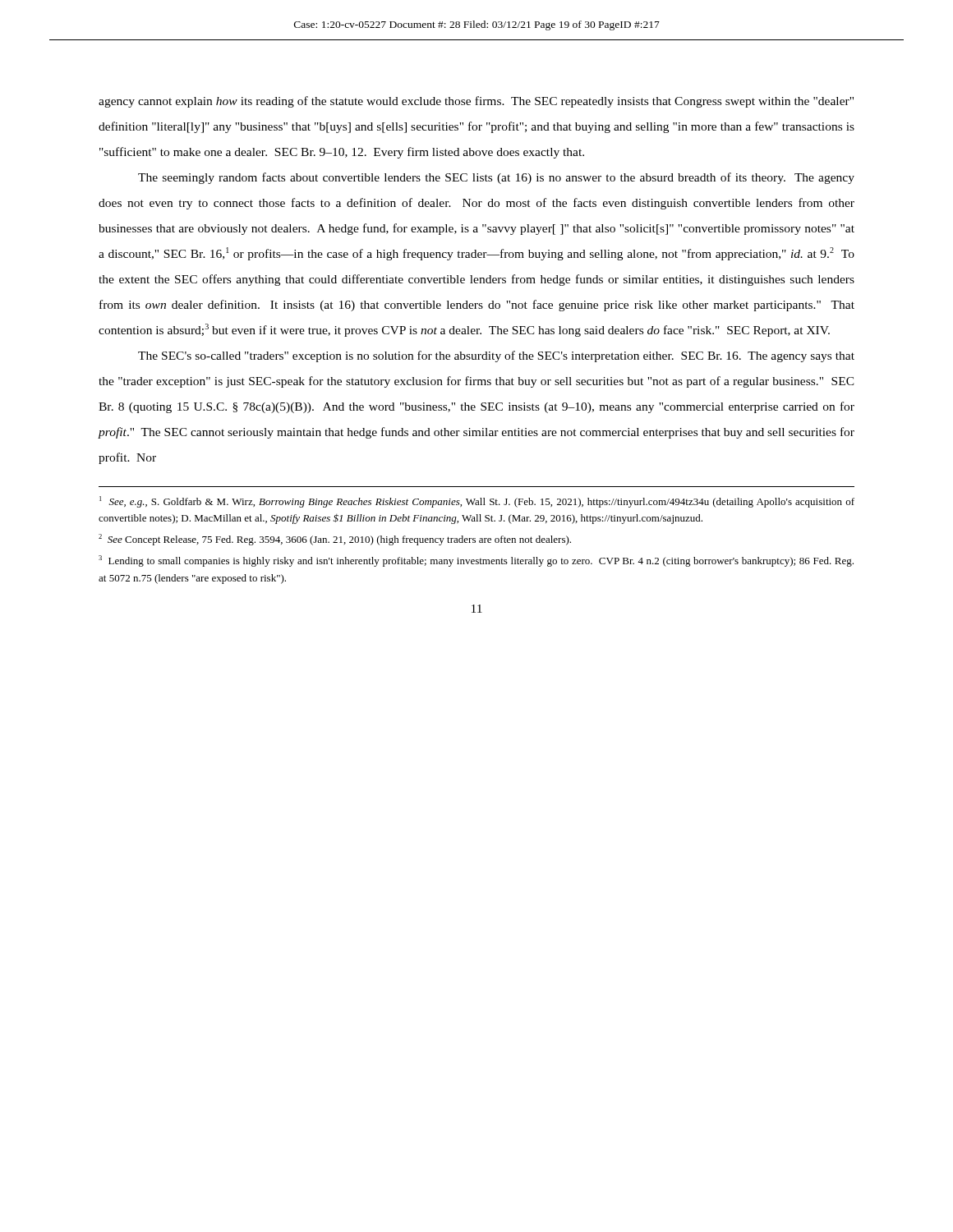Image resolution: width=953 pixels, height=1232 pixels.
Task: Find the passage starting "3 Lending to small companies"
Action: tap(476, 570)
